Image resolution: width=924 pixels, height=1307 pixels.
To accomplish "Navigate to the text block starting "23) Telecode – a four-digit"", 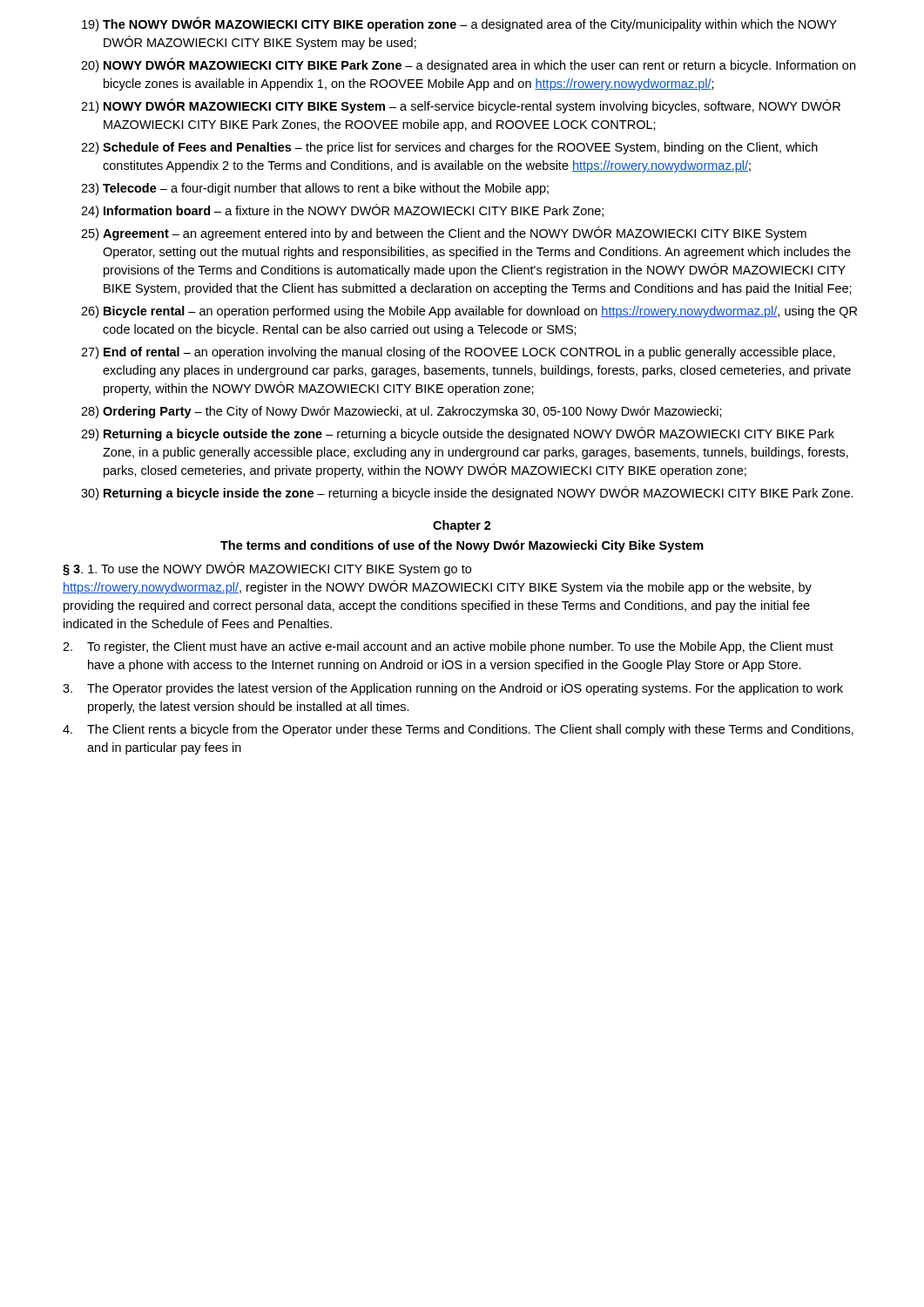I will 462,189.
